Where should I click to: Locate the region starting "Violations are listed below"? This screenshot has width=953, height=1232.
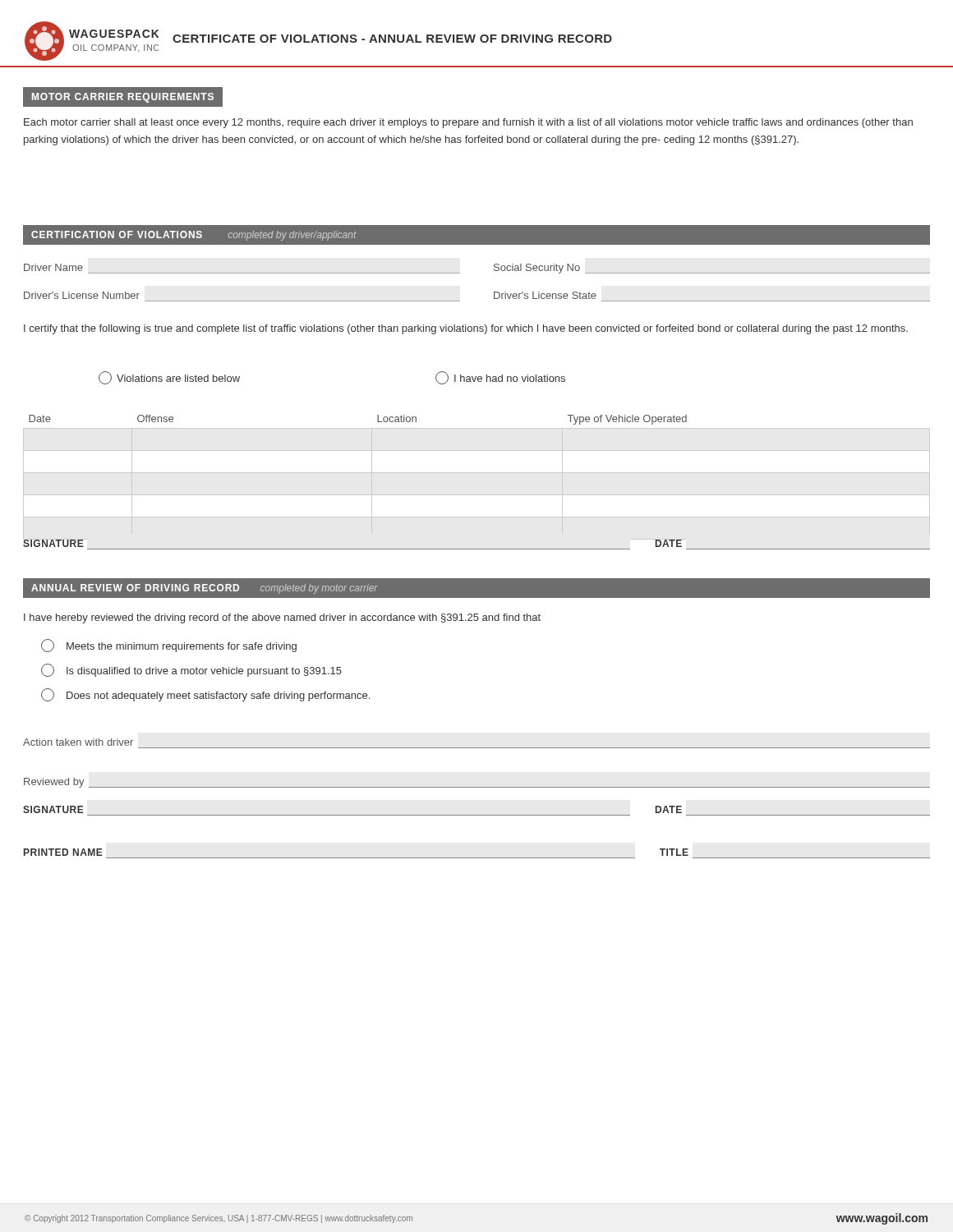169,378
